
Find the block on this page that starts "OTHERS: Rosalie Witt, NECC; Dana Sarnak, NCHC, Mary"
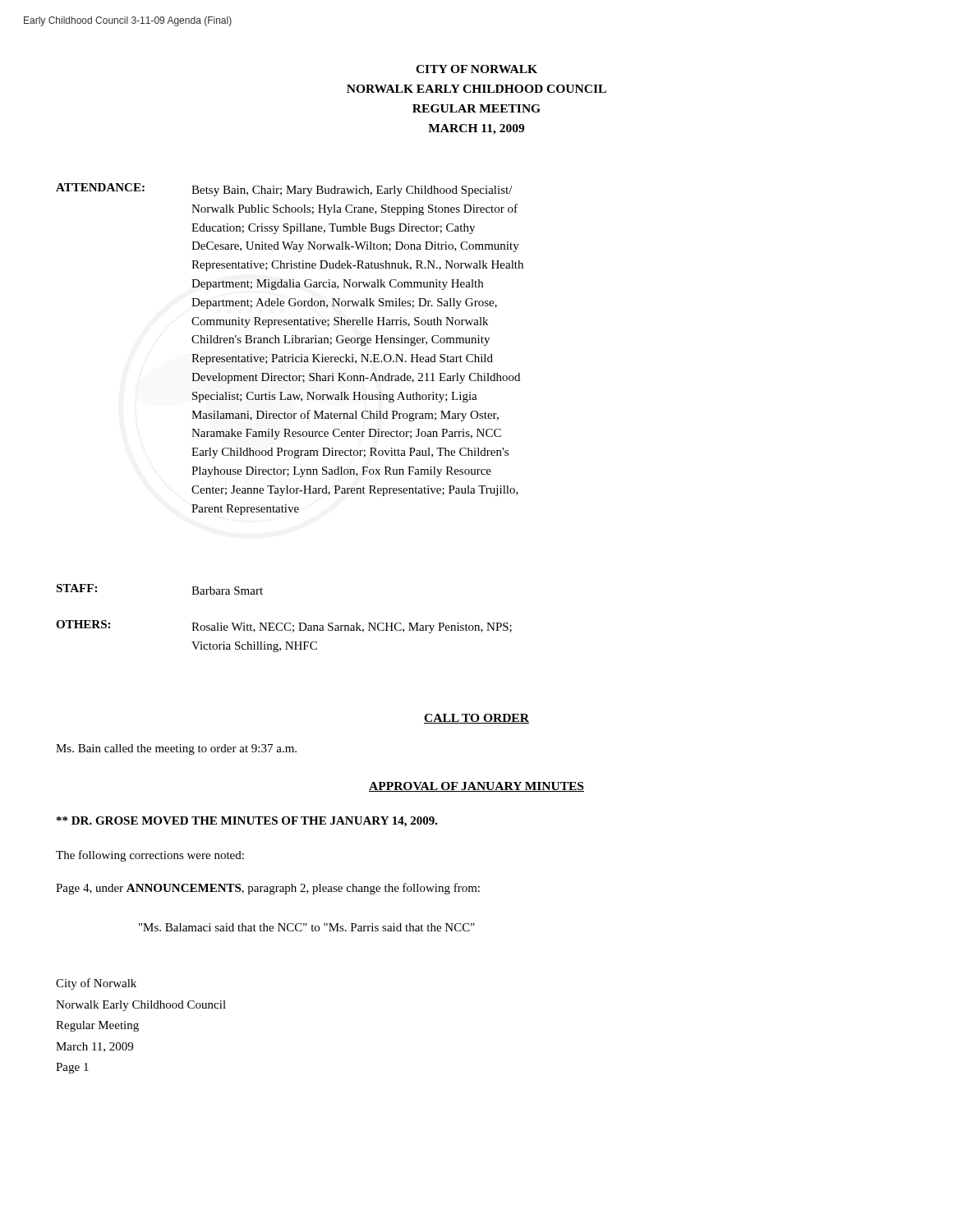pos(284,636)
